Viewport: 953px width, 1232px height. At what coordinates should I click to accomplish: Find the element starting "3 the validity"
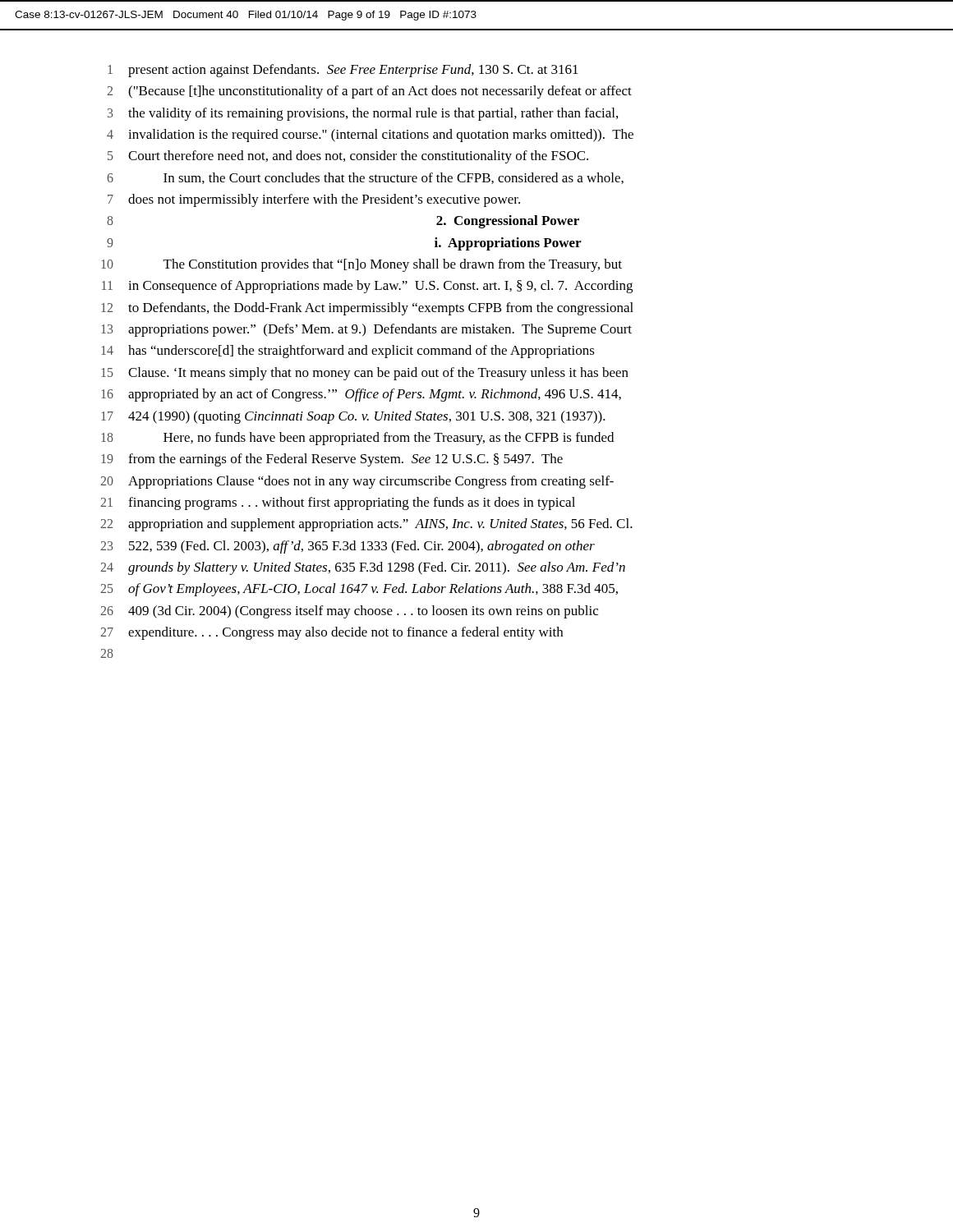(x=485, y=113)
